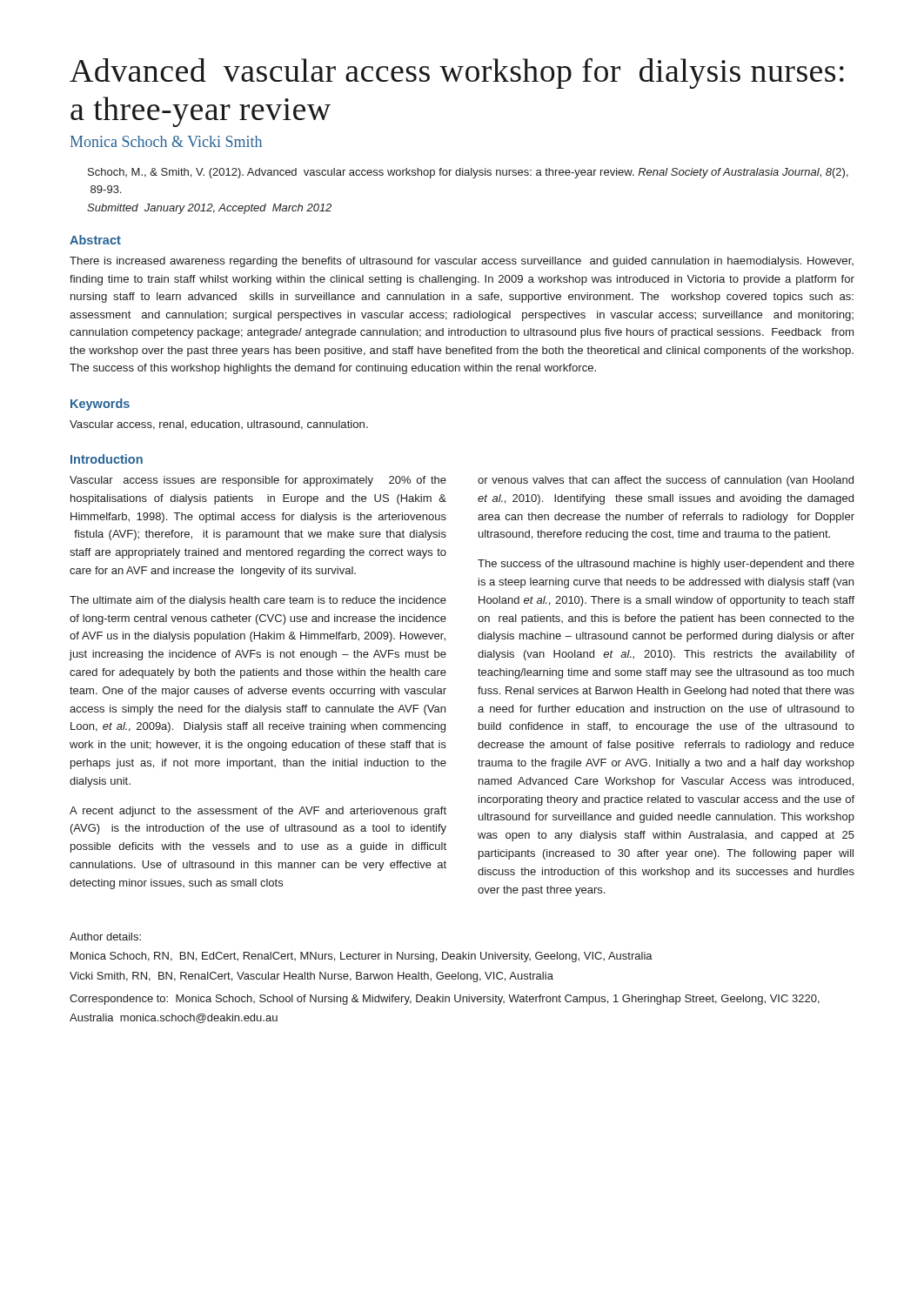Screen dimensions: 1305x924
Task: Find "Vascular access, renal, education, ultrasound, cannulation." on this page
Action: (219, 424)
